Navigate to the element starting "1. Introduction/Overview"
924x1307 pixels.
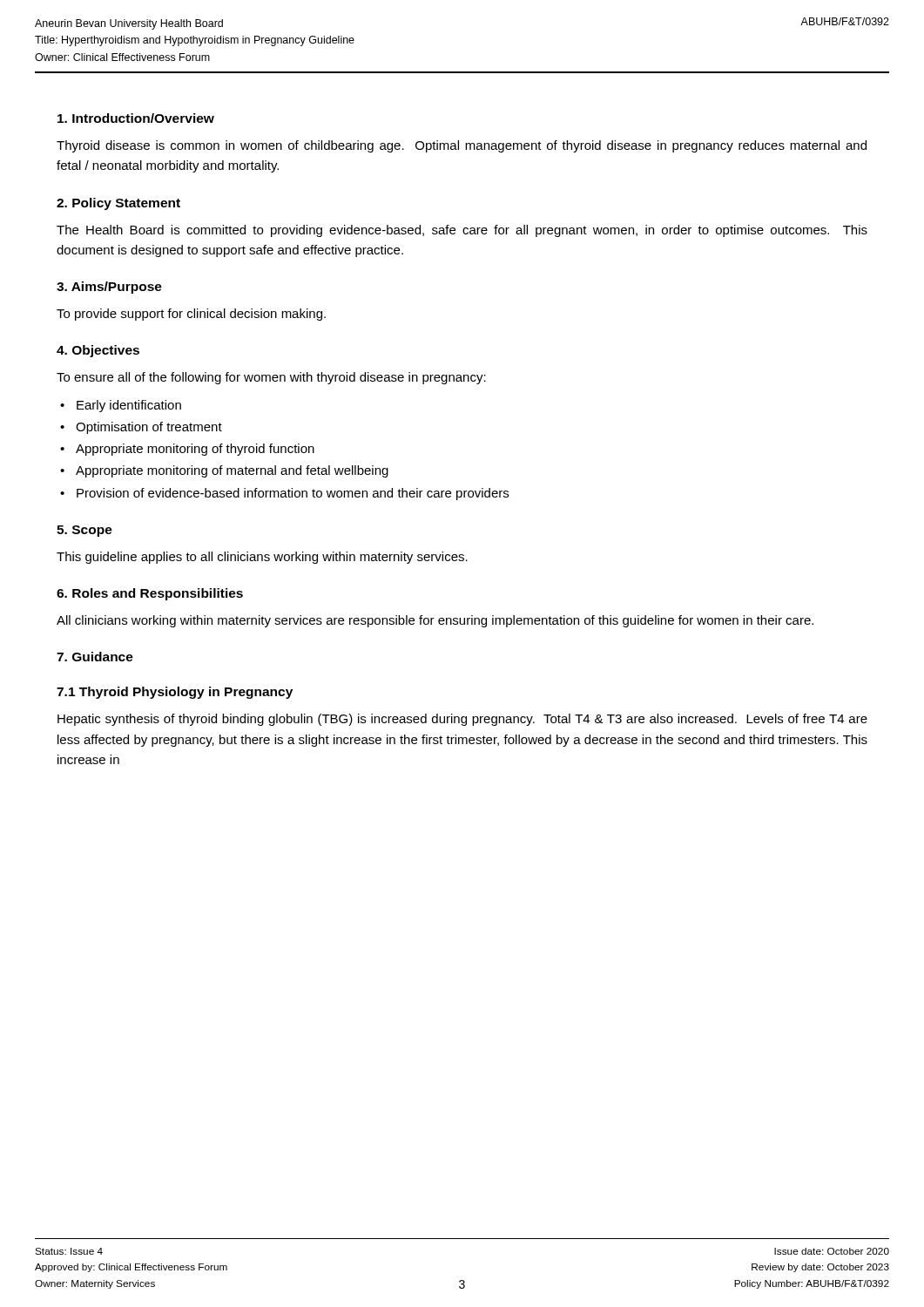click(135, 118)
